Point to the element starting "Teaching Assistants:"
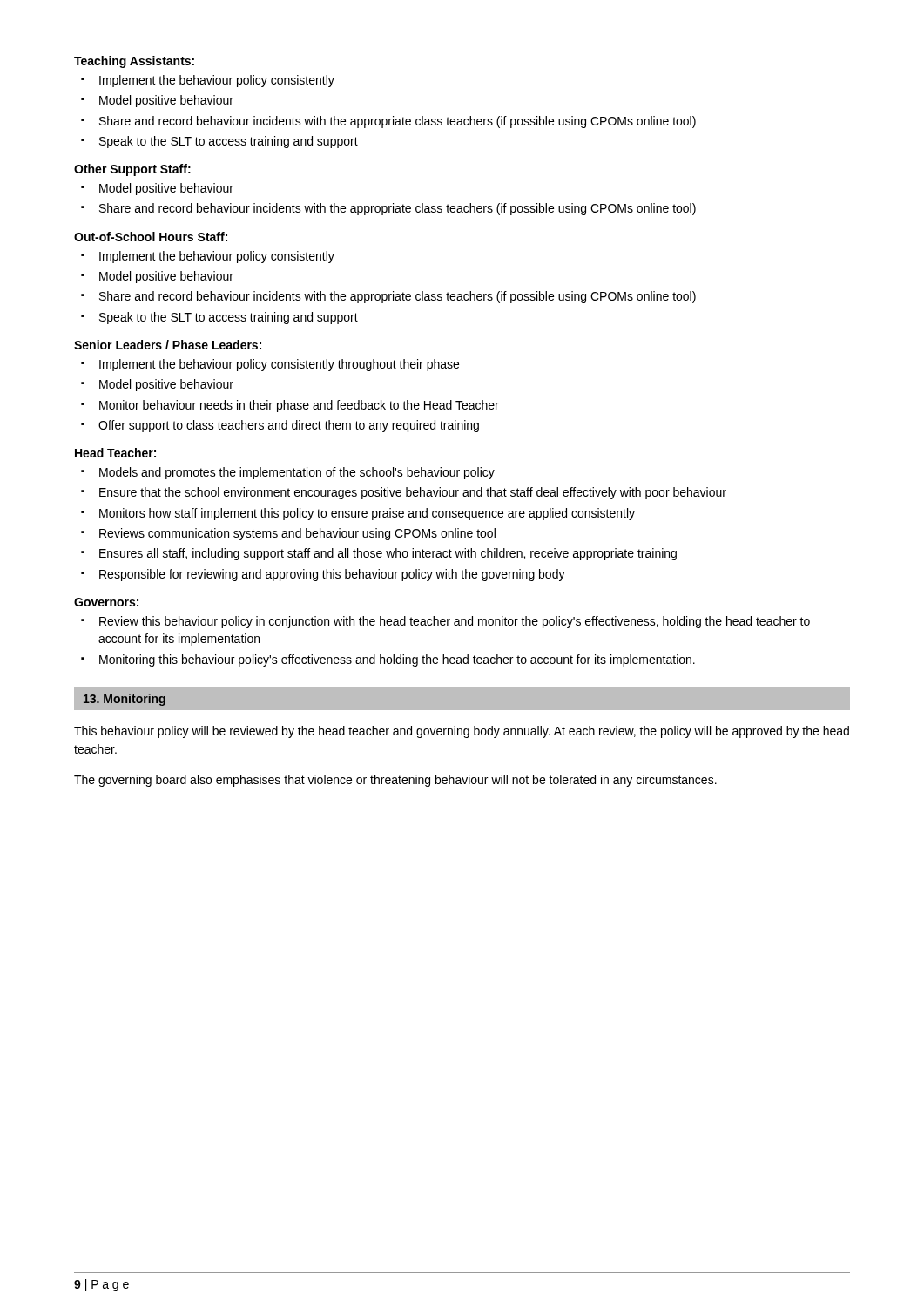Image resolution: width=924 pixels, height=1307 pixels. click(135, 61)
